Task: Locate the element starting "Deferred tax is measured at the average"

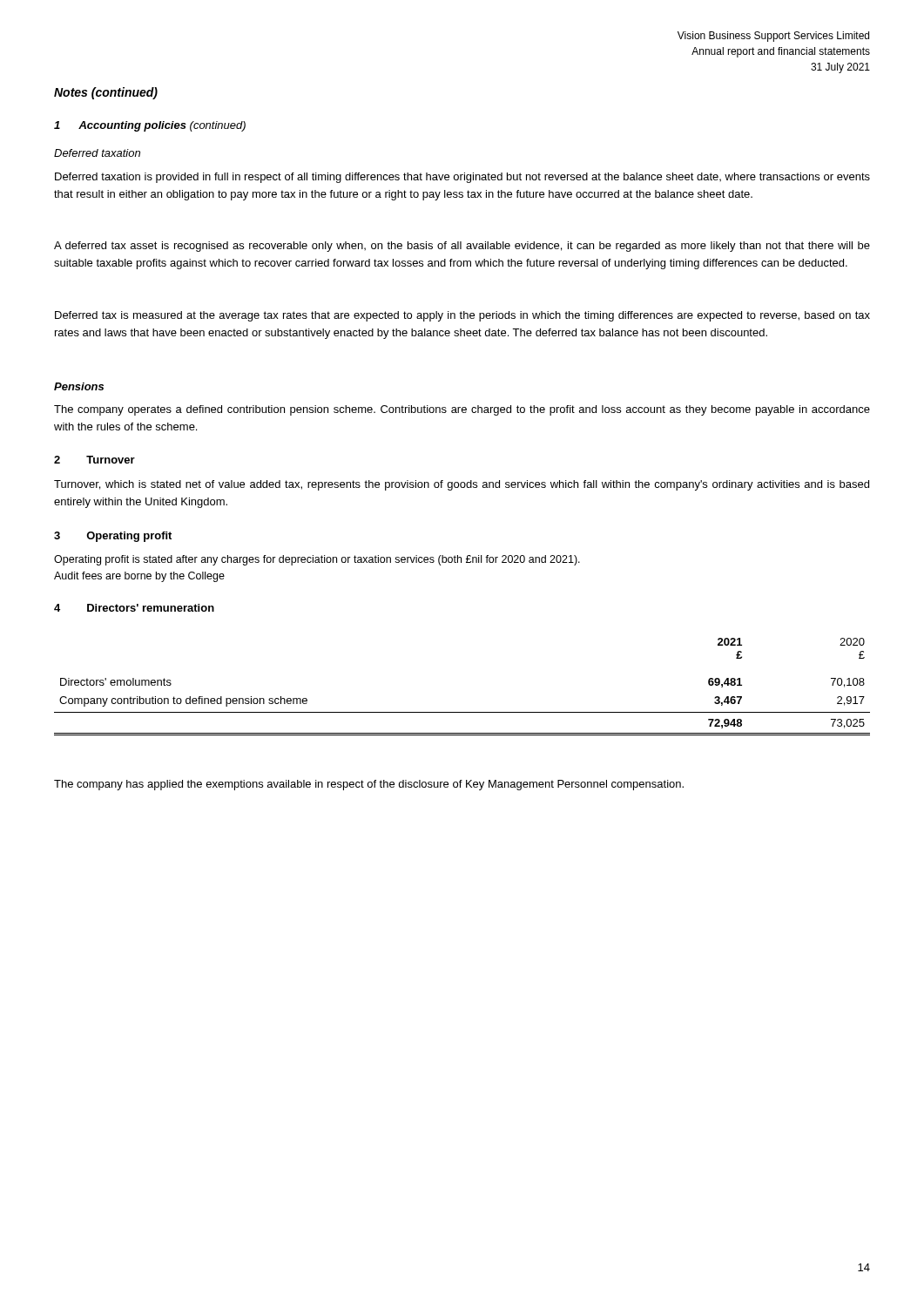Action: coord(462,324)
